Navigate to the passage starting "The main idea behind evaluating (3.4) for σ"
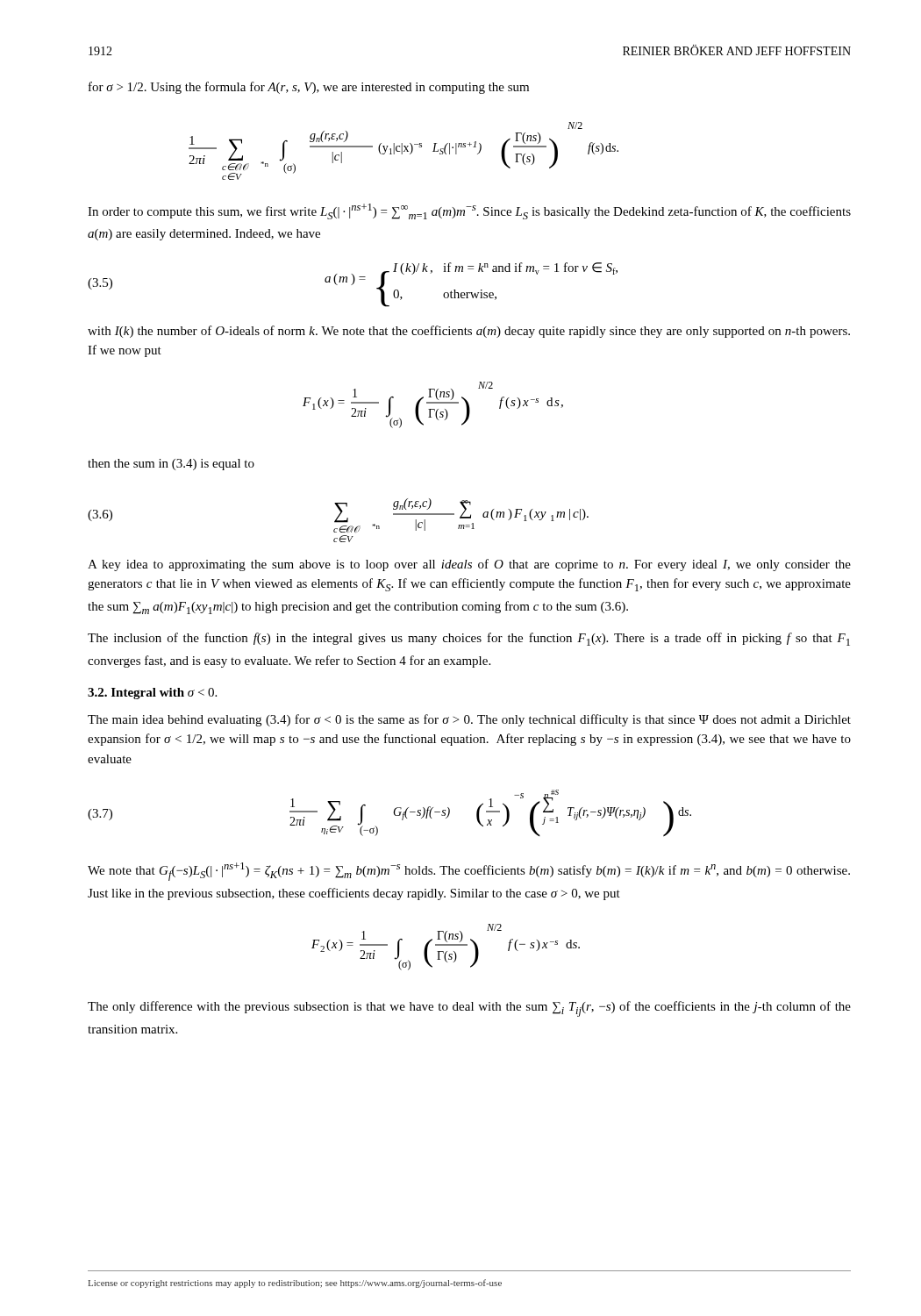The image size is (921, 1316). point(469,739)
